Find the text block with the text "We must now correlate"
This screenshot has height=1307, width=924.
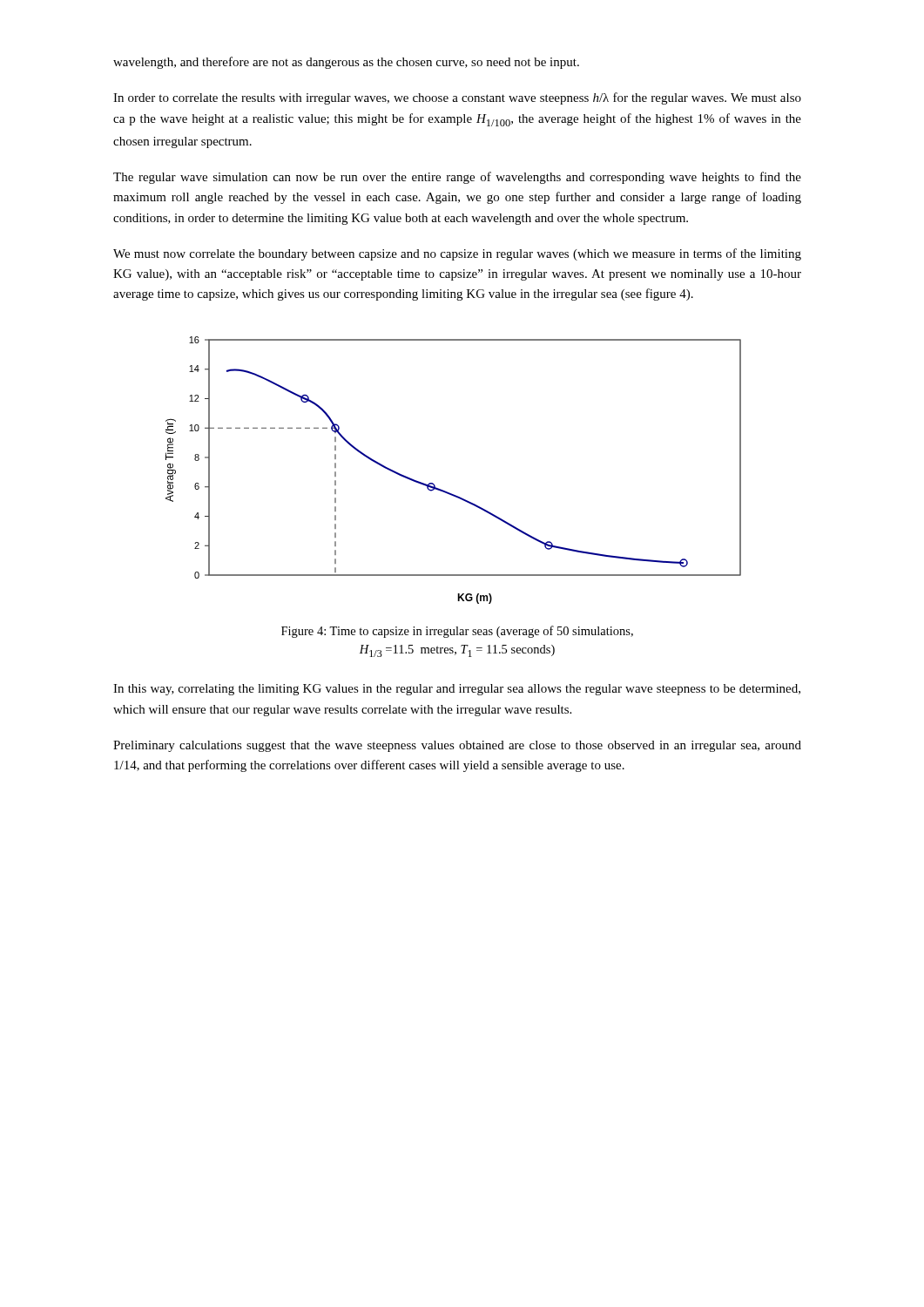click(x=457, y=274)
